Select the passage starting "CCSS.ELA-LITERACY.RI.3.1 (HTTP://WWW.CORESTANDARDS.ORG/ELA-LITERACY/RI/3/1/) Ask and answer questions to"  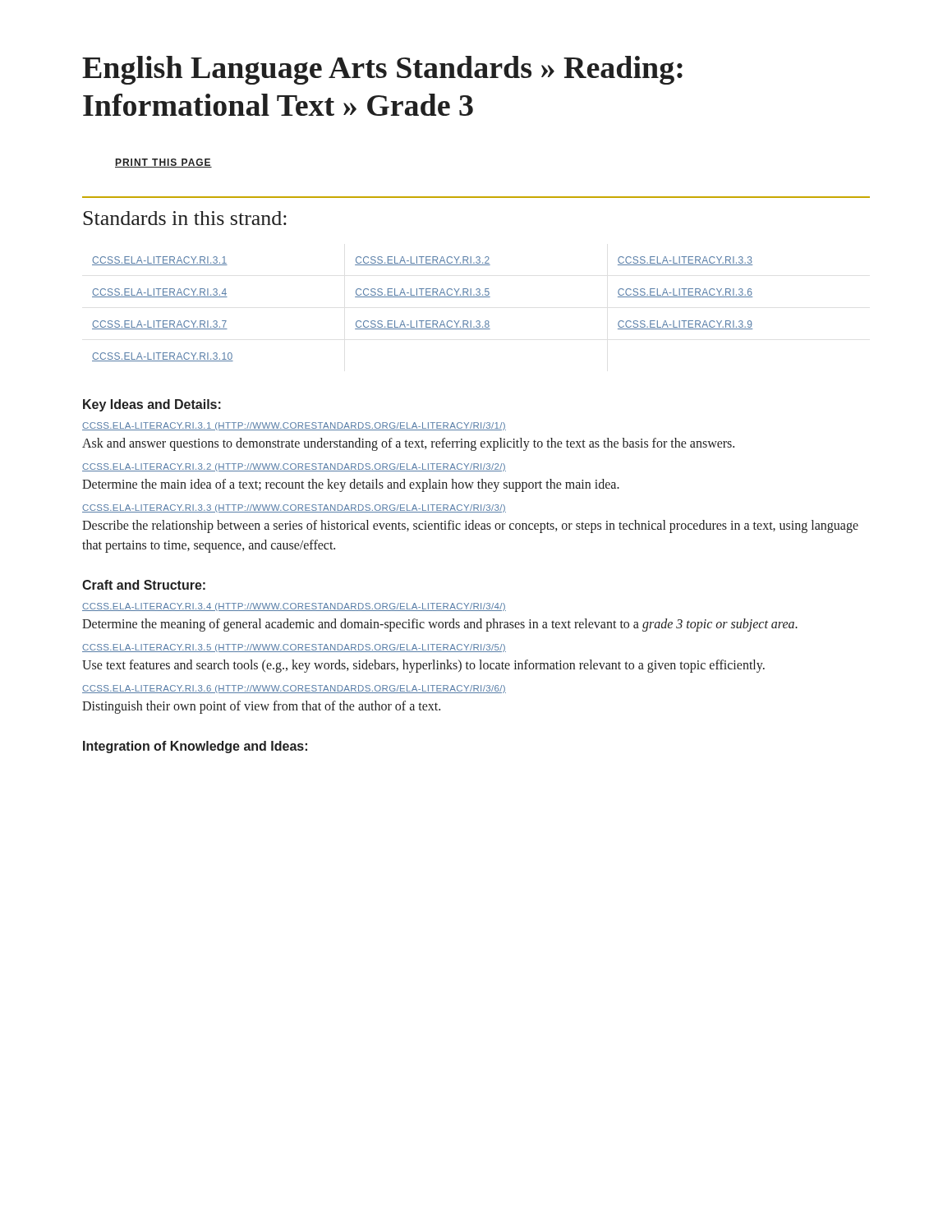point(476,437)
